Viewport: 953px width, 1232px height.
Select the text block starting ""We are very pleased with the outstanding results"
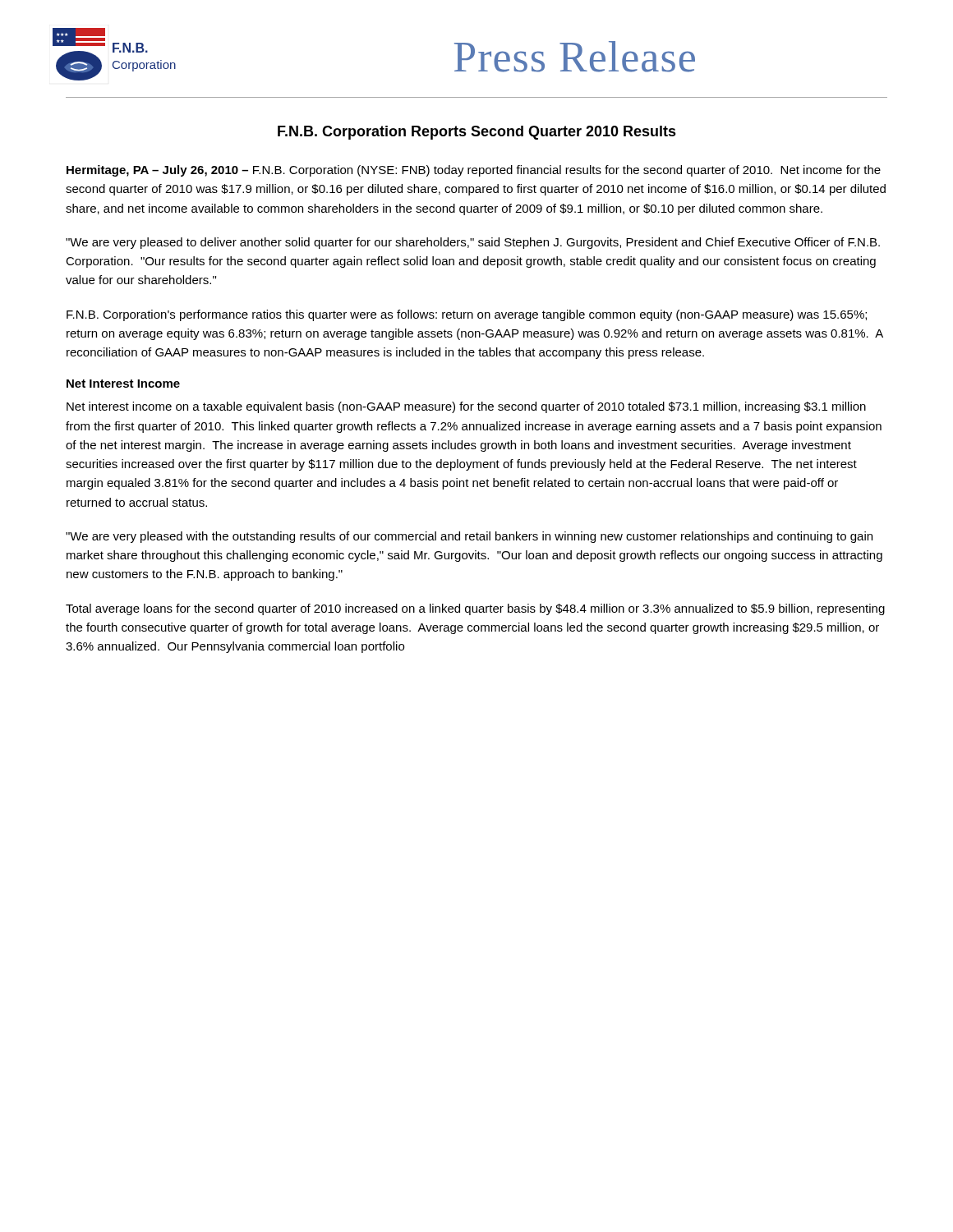474,555
